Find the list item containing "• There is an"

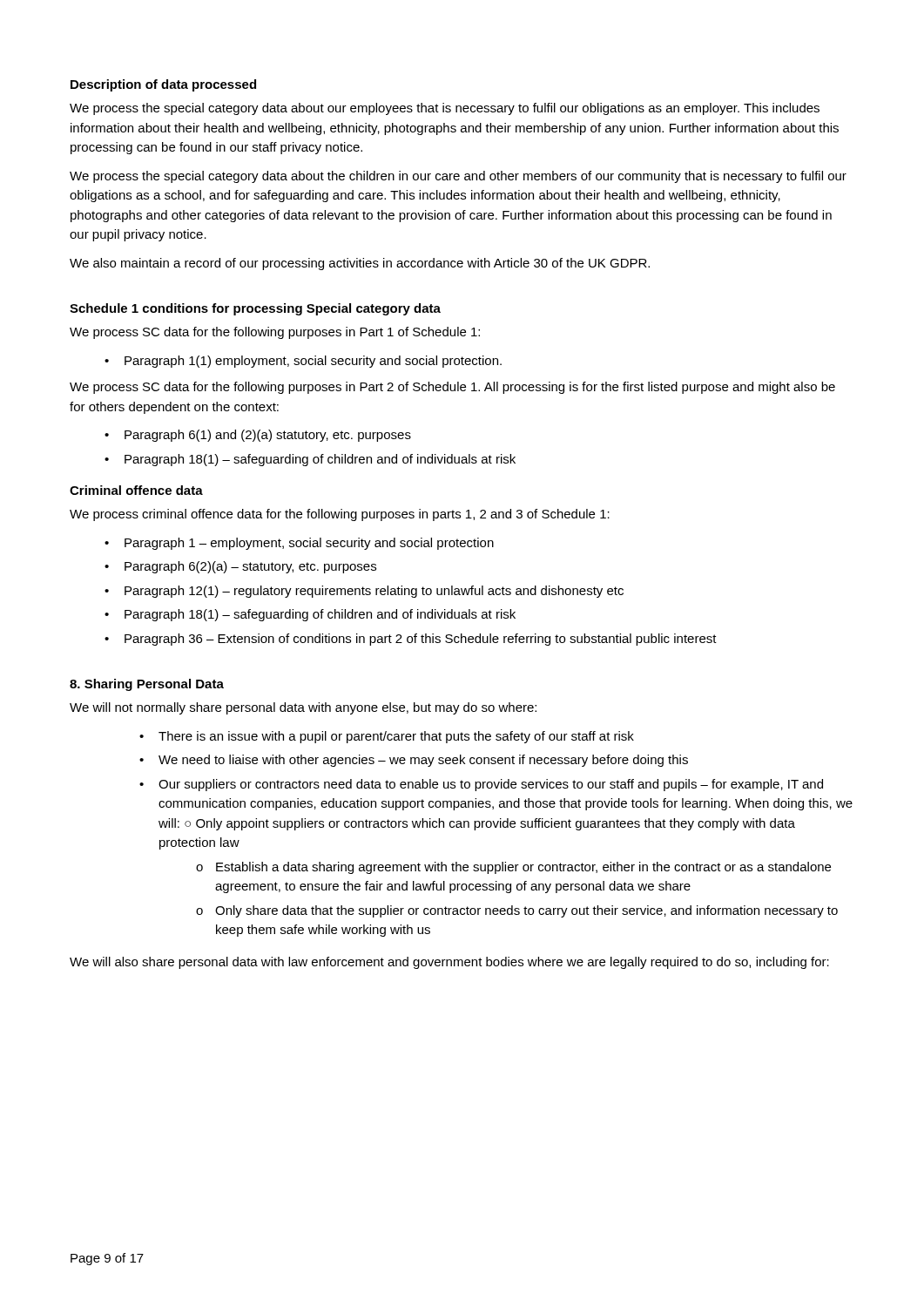click(387, 736)
